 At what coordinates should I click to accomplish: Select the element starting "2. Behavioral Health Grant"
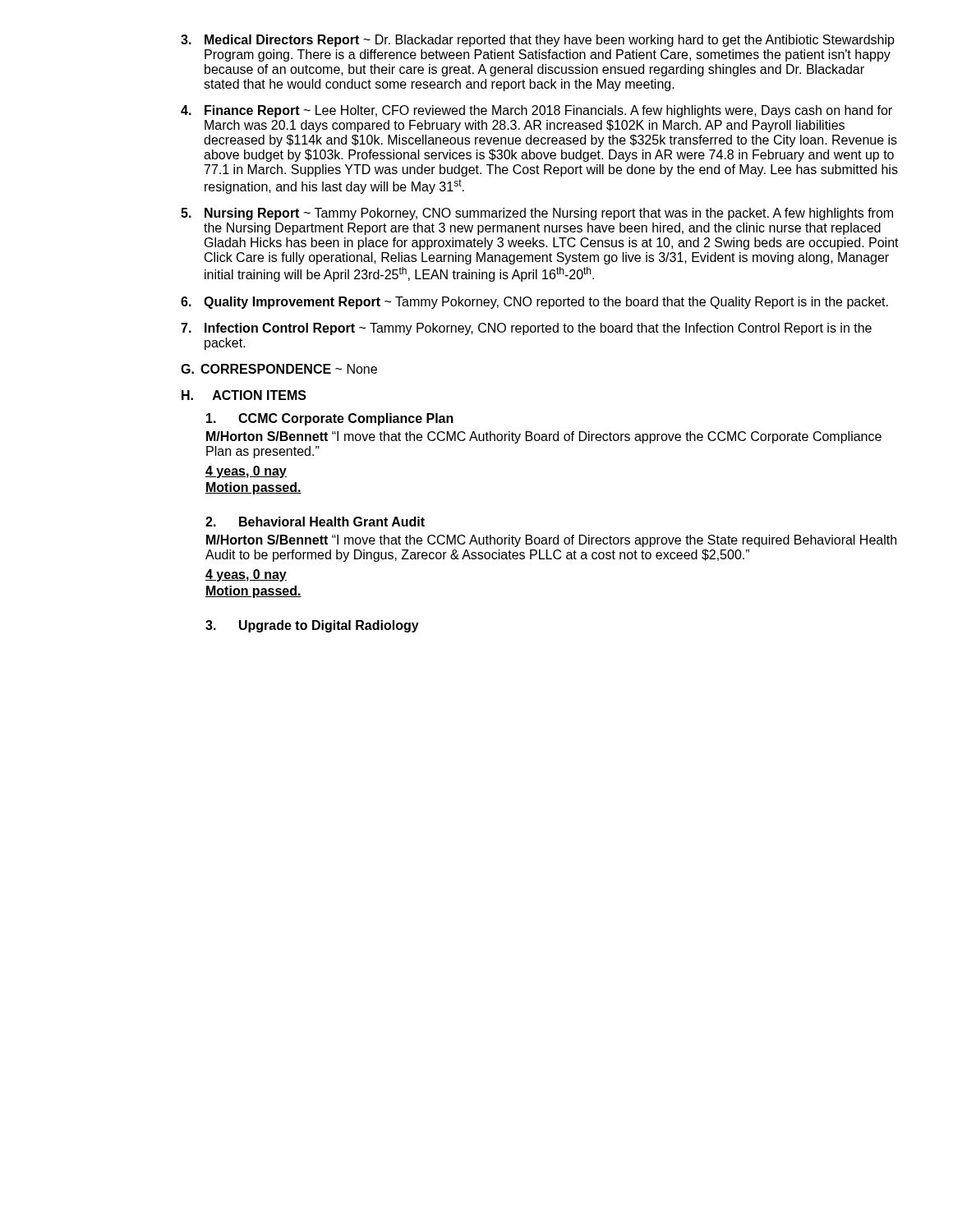point(315,522)
